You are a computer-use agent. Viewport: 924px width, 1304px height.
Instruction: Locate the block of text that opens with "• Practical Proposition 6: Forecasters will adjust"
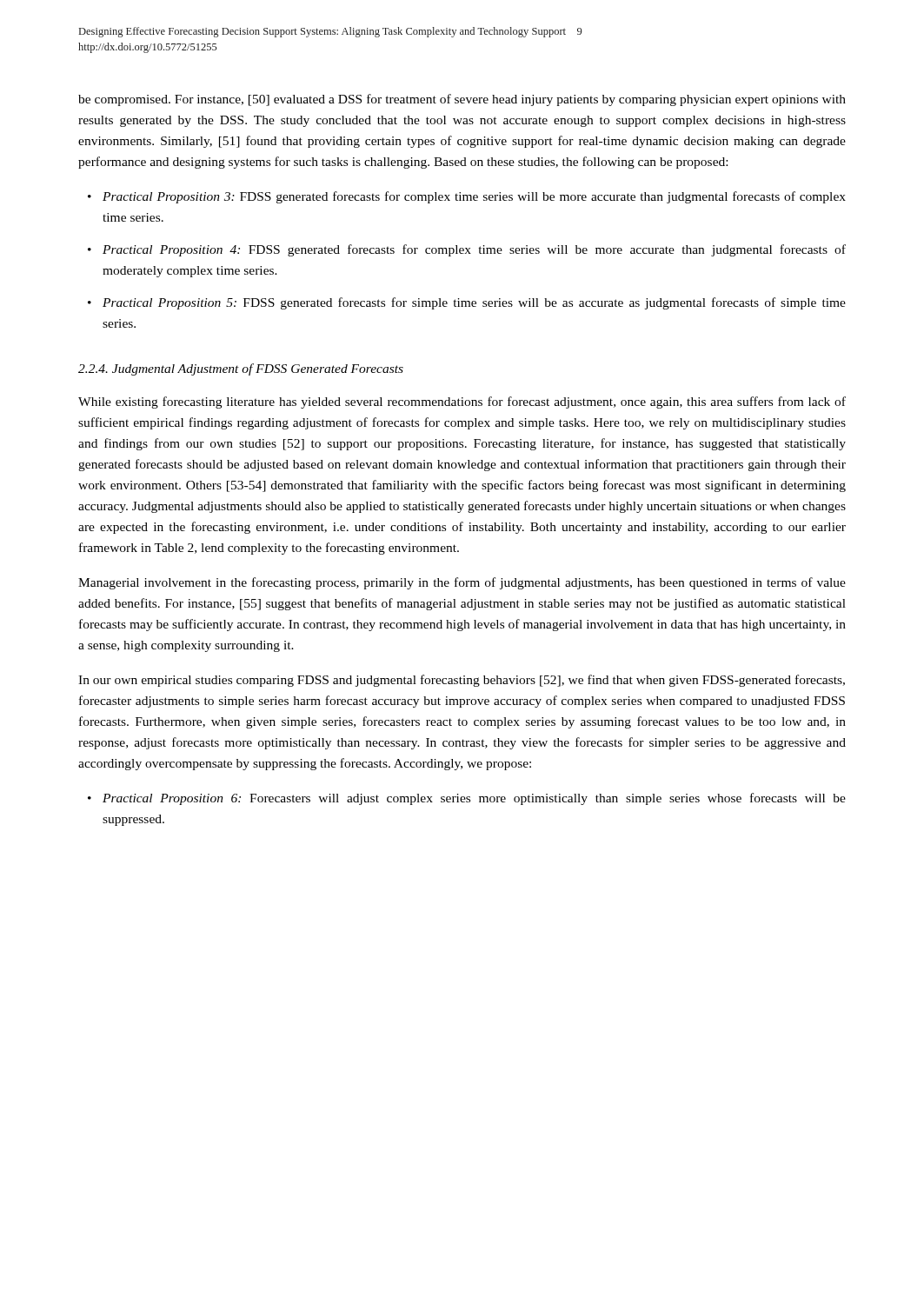click(466, 809)
